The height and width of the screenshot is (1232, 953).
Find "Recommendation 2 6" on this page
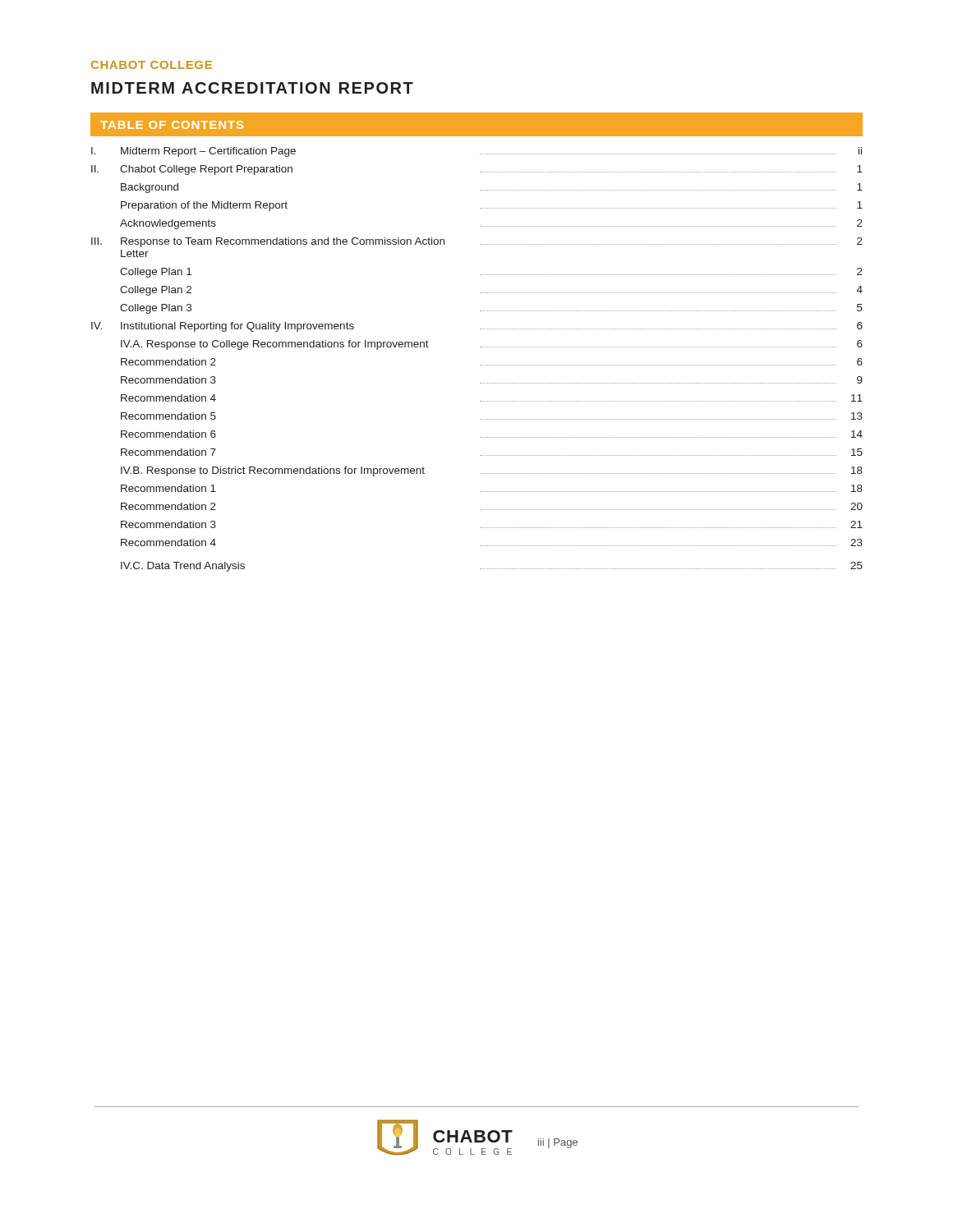[491, 361]
